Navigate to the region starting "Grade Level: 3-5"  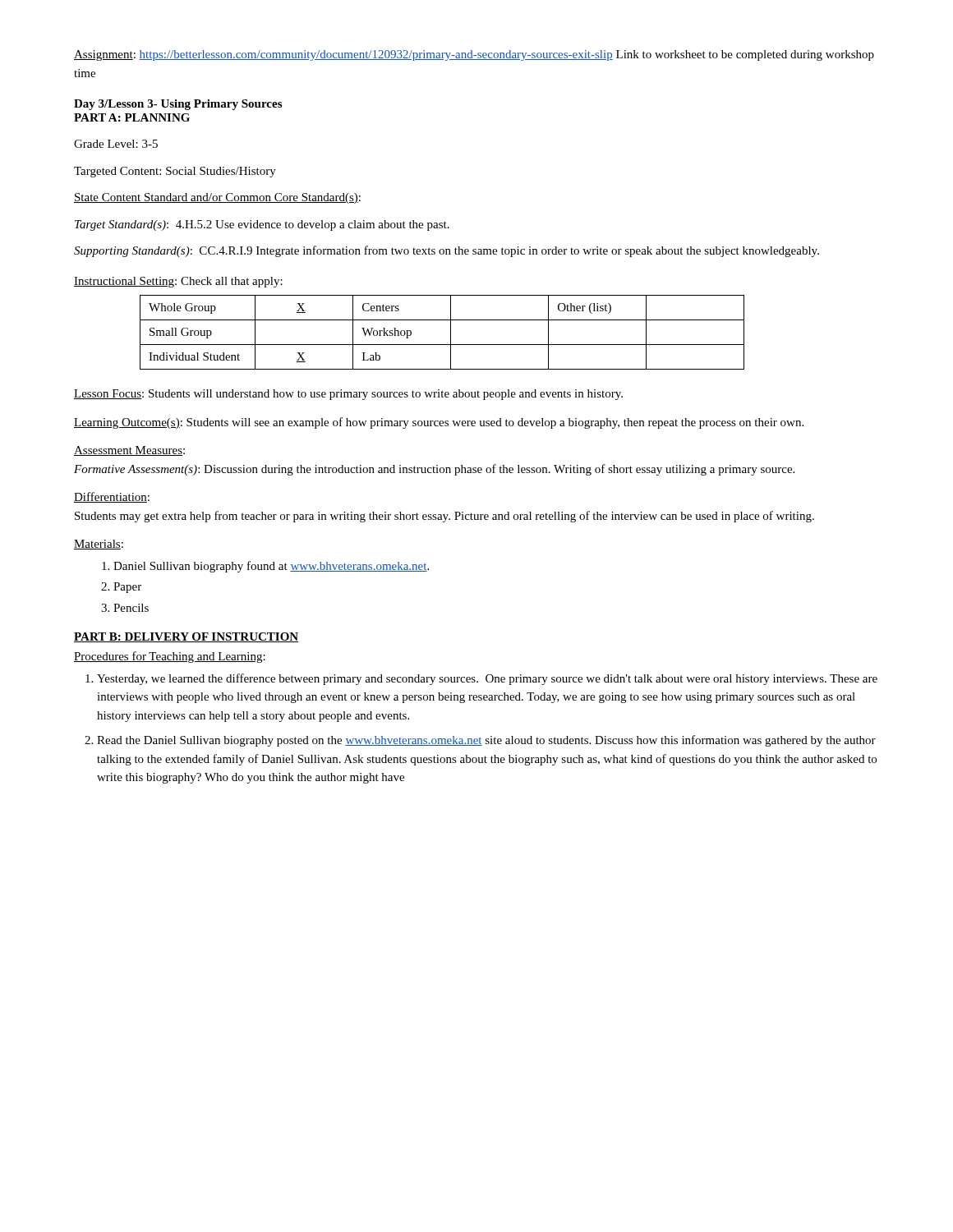pos(116,144)
